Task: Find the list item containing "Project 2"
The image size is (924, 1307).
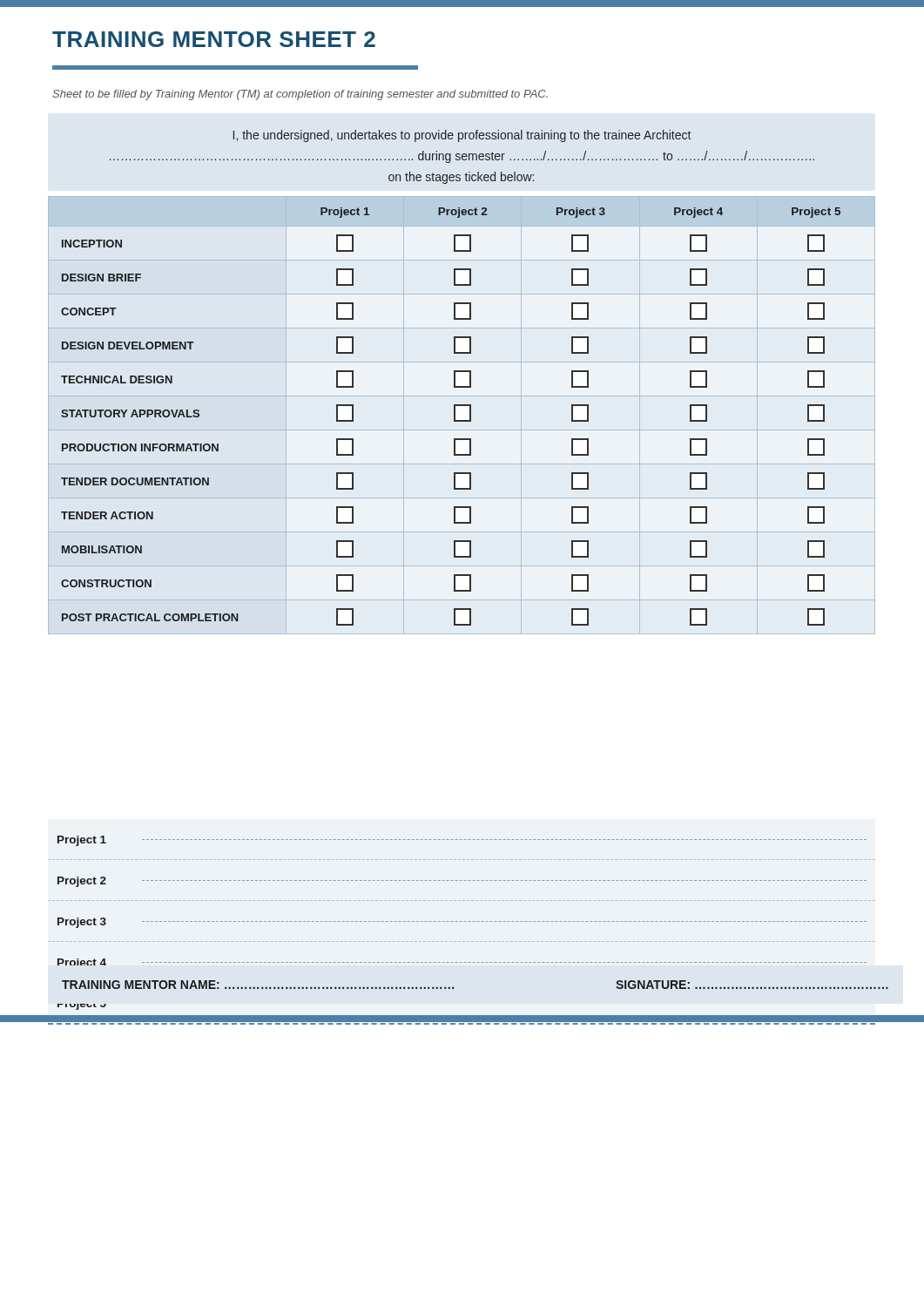Action: coord(462,880)
